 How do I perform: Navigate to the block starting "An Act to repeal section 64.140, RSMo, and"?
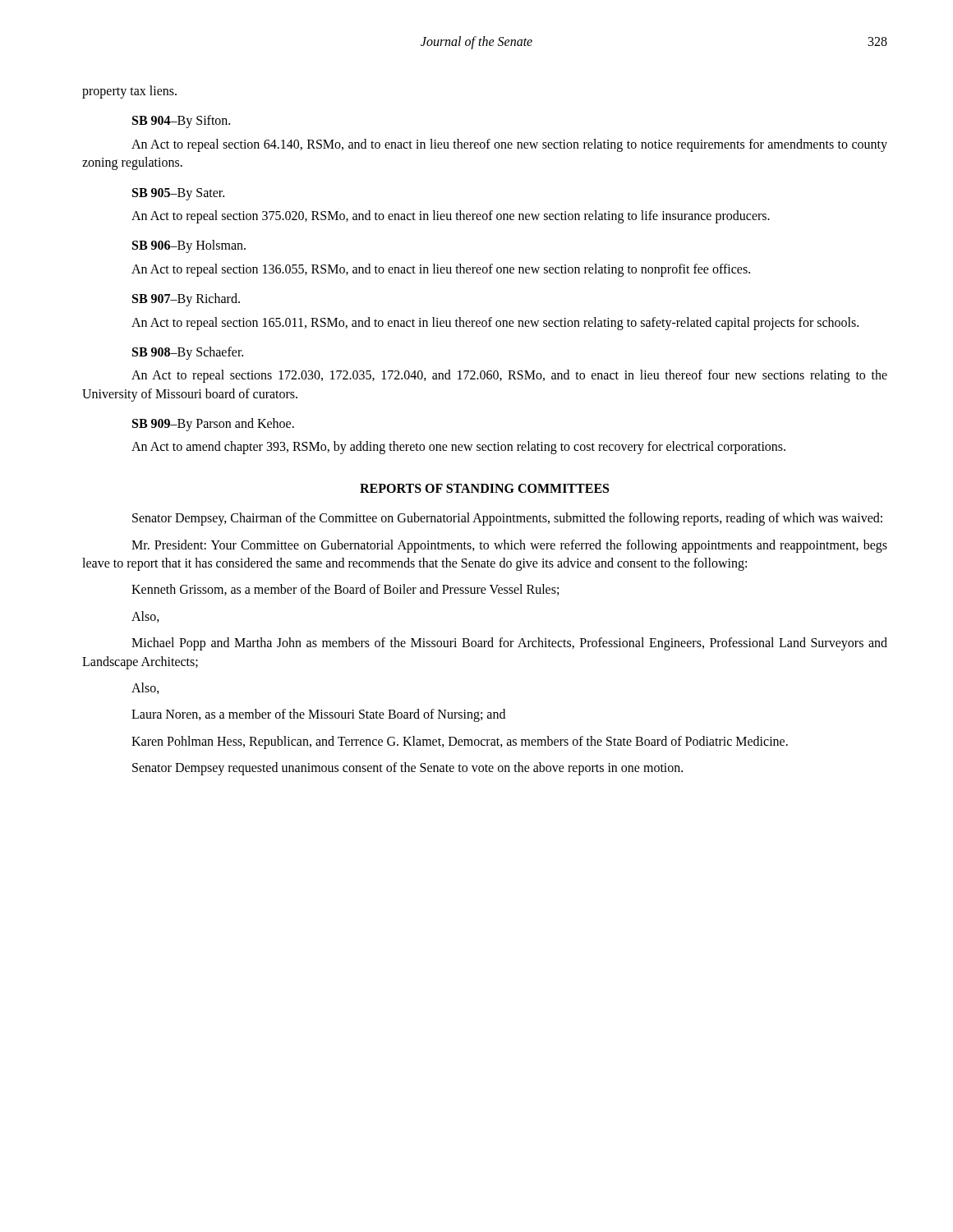point(485,153)
